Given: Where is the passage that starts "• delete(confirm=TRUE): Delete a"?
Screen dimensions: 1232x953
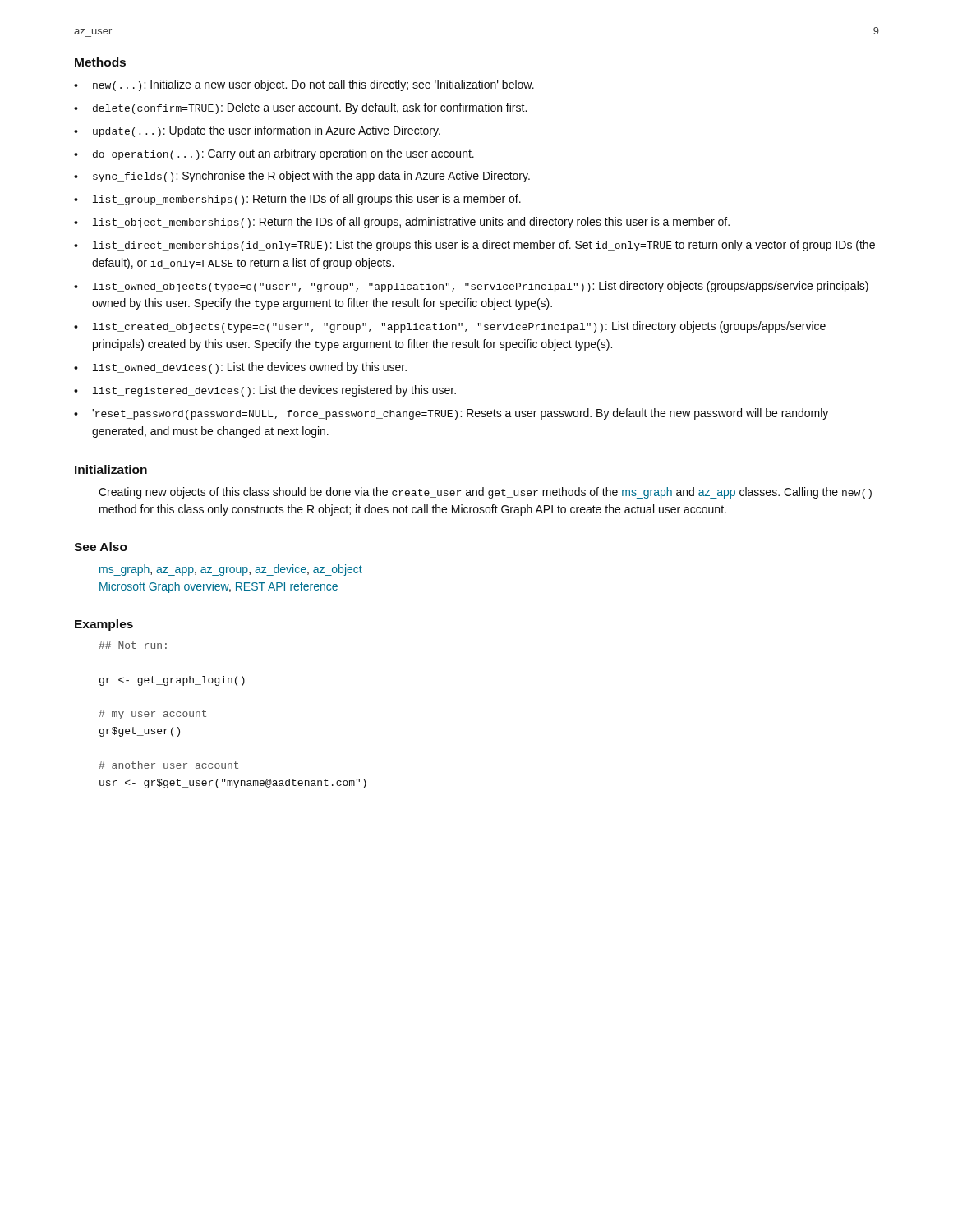Looking at the screenshot, I should pos(476,108).
